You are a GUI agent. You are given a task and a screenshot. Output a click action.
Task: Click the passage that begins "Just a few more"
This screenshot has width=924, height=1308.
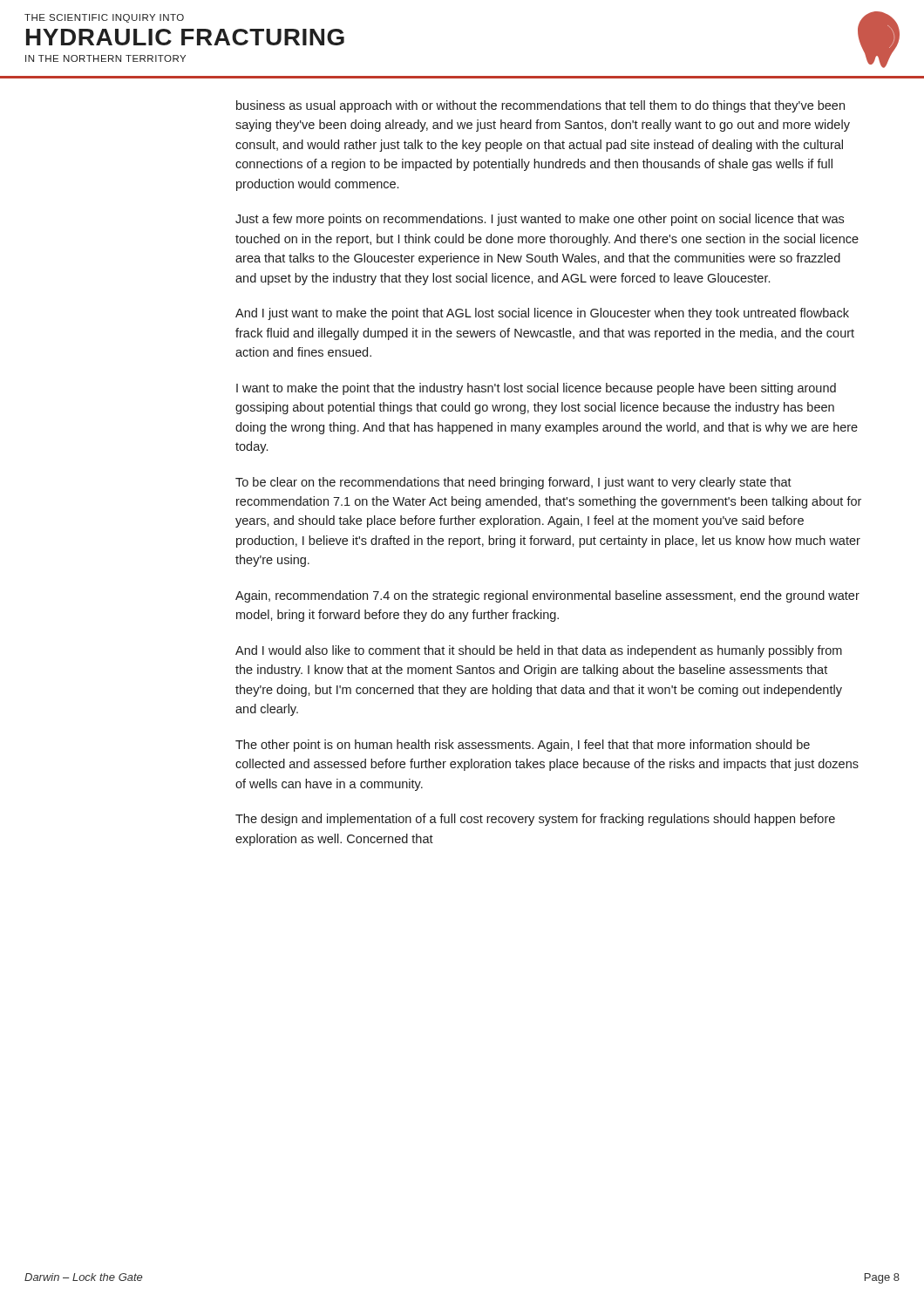549,249
